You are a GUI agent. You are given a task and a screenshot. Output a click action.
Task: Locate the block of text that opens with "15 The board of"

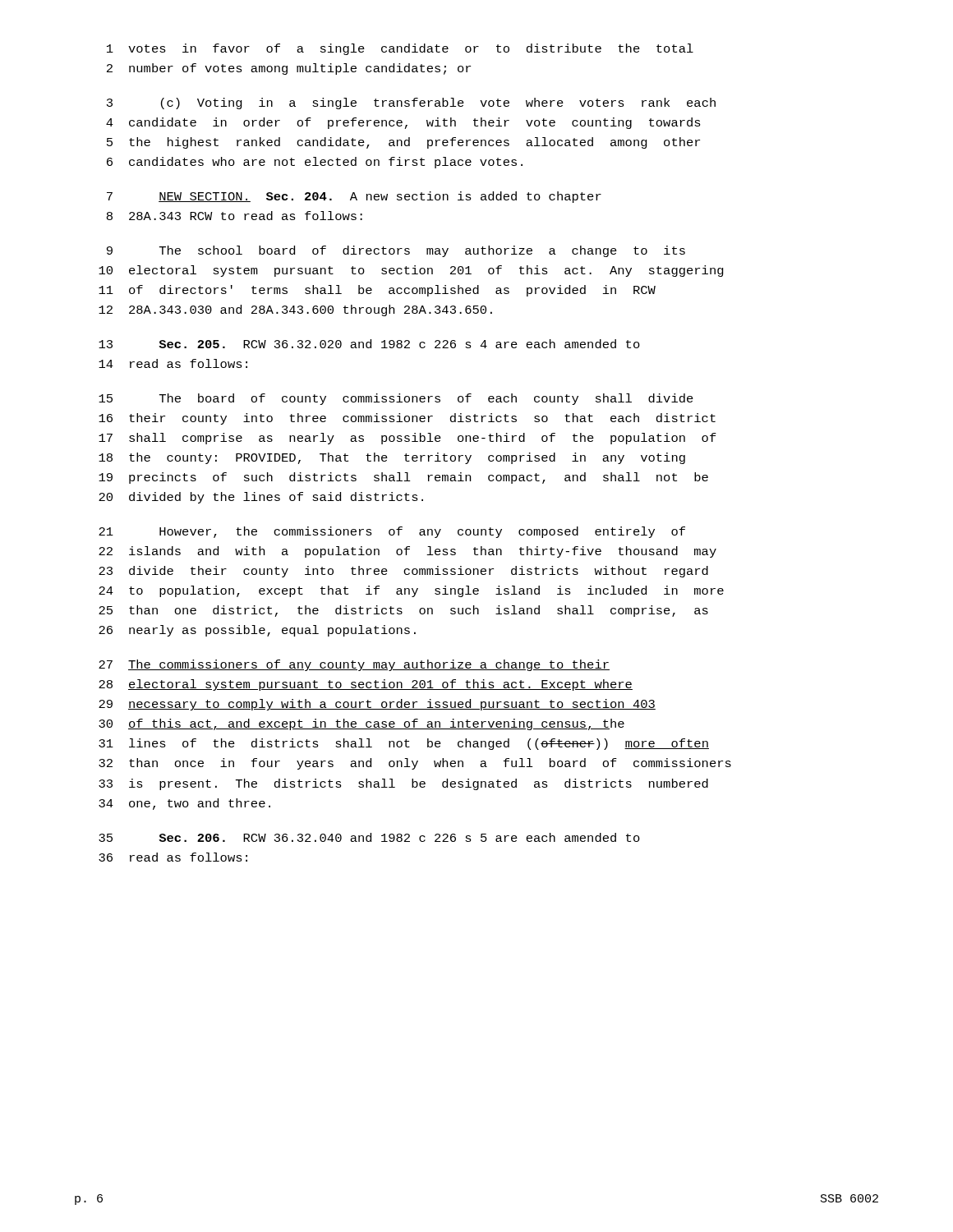[x=384, y=399]
